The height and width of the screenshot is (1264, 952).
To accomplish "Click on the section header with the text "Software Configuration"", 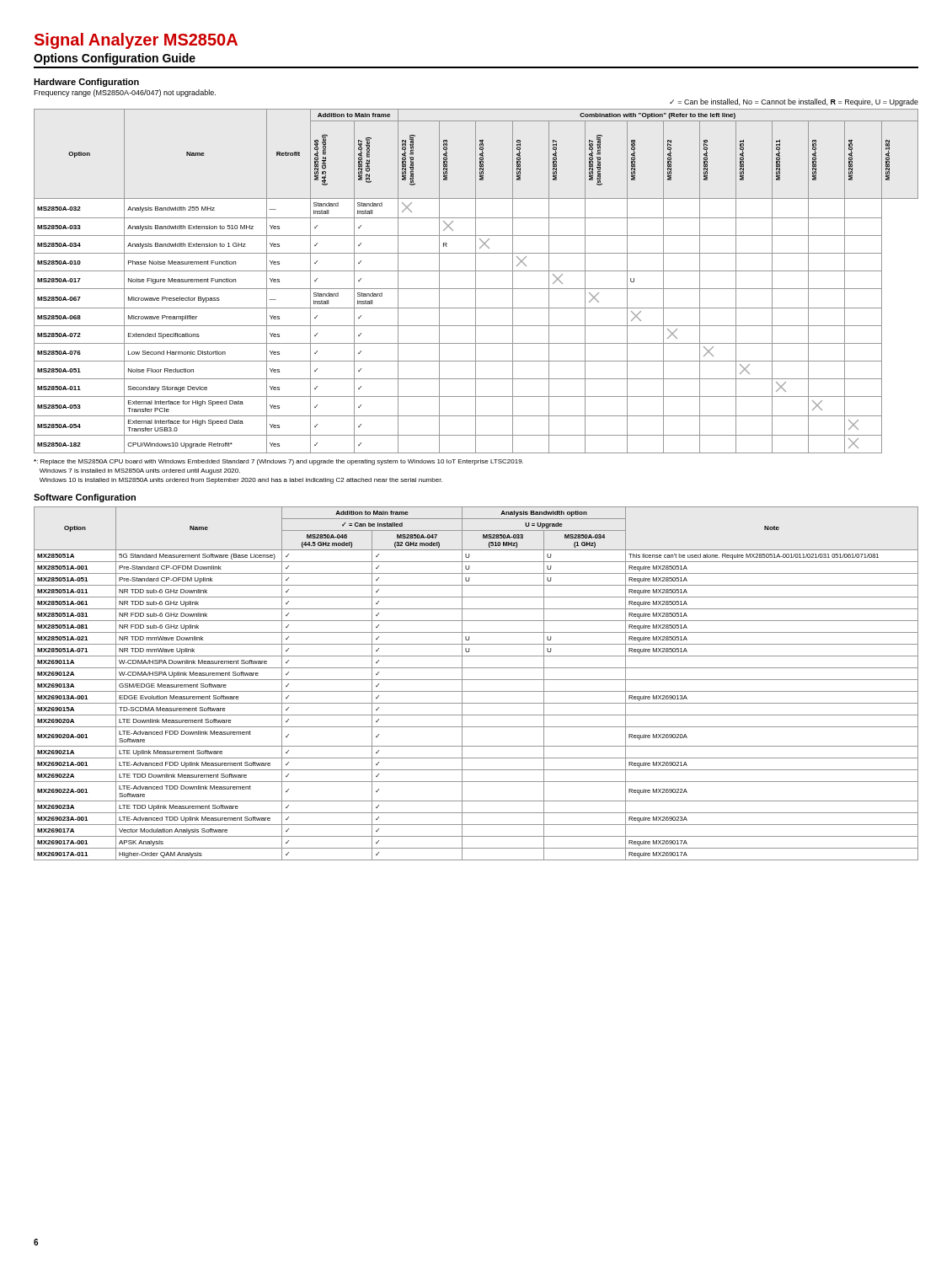I will tap(85, 497).
